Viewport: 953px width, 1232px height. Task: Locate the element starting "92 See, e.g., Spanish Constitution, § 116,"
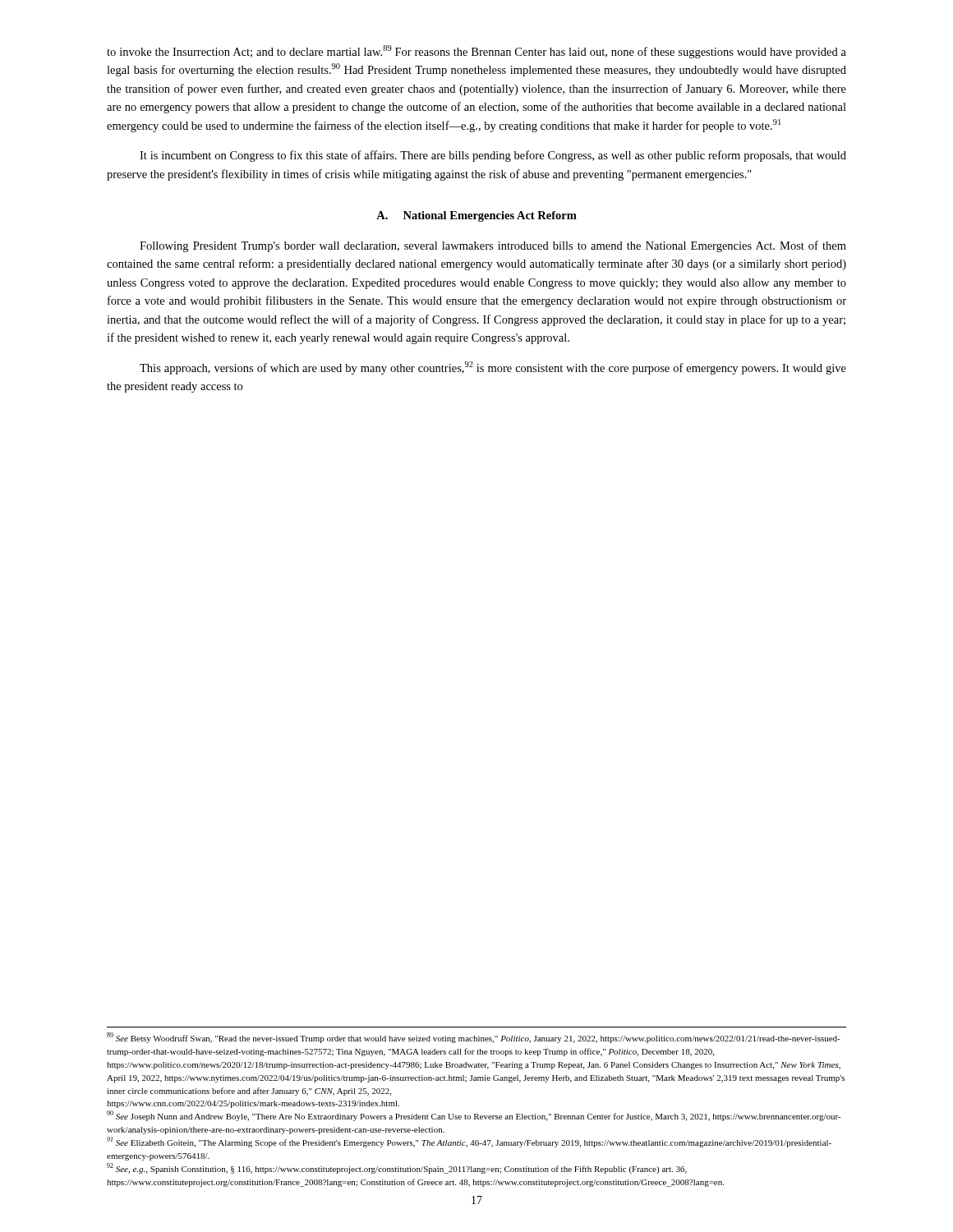(476, 1176)
